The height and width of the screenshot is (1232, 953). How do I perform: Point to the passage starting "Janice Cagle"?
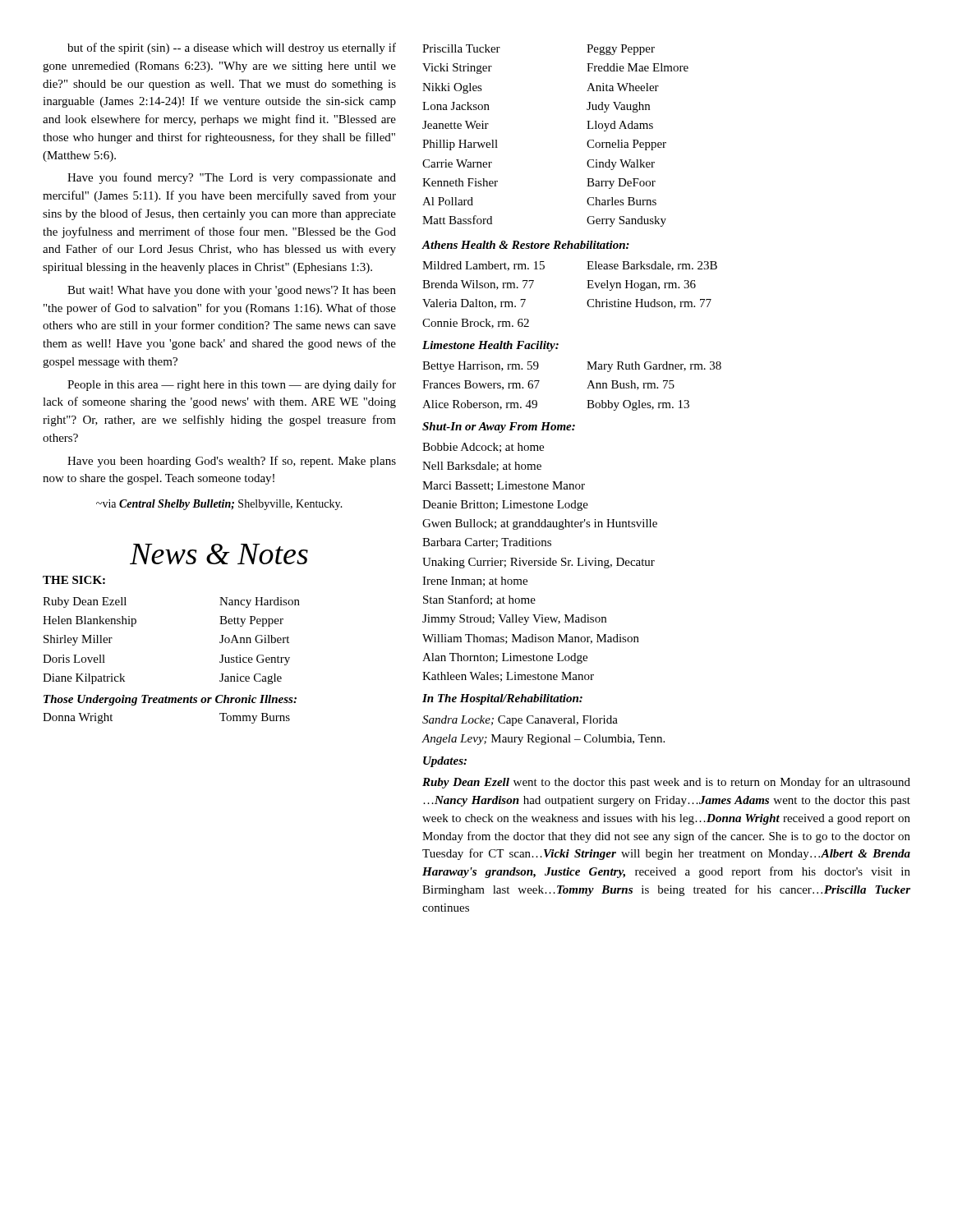(251, 677)
